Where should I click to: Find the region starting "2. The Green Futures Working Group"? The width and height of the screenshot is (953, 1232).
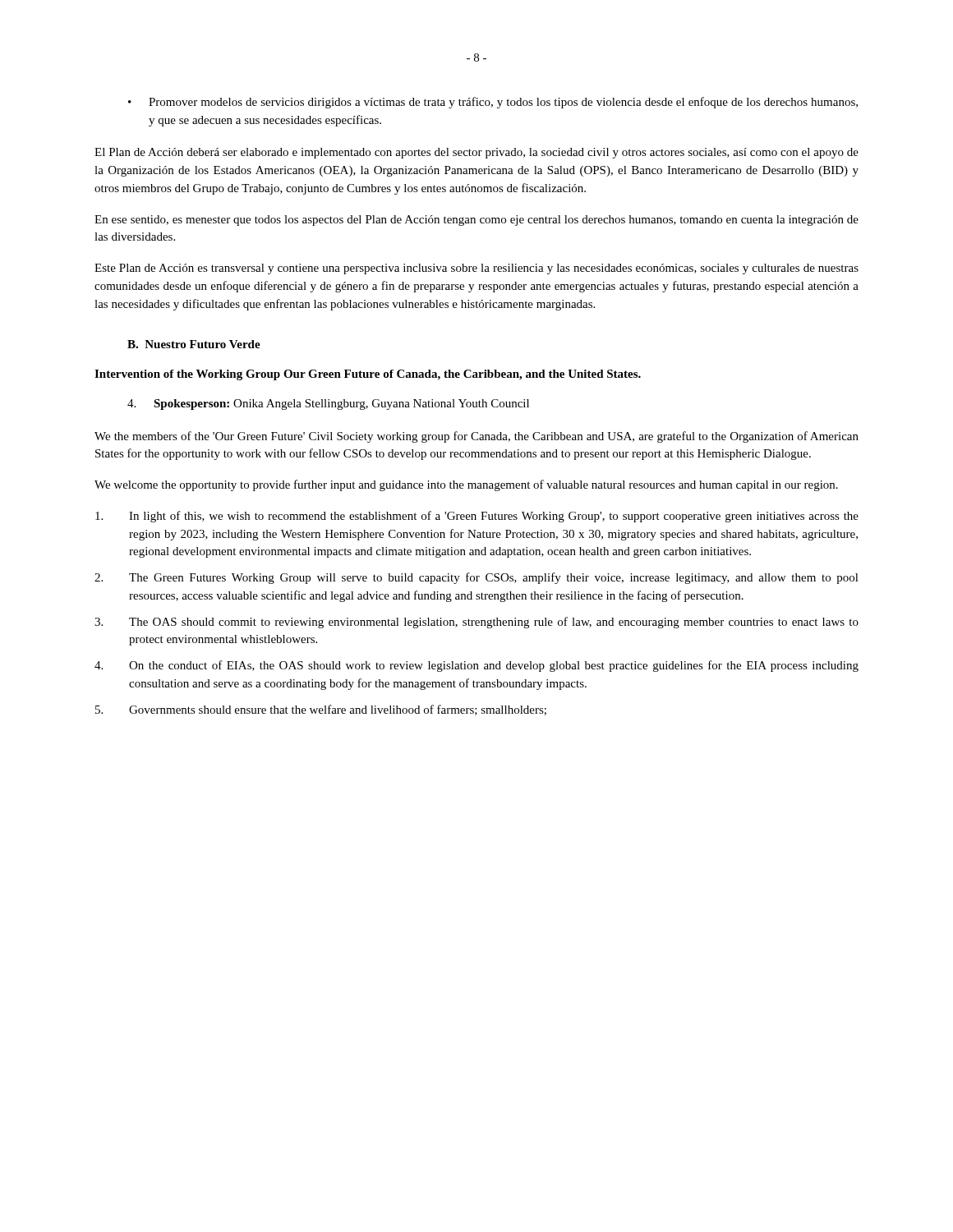point(476,587)
